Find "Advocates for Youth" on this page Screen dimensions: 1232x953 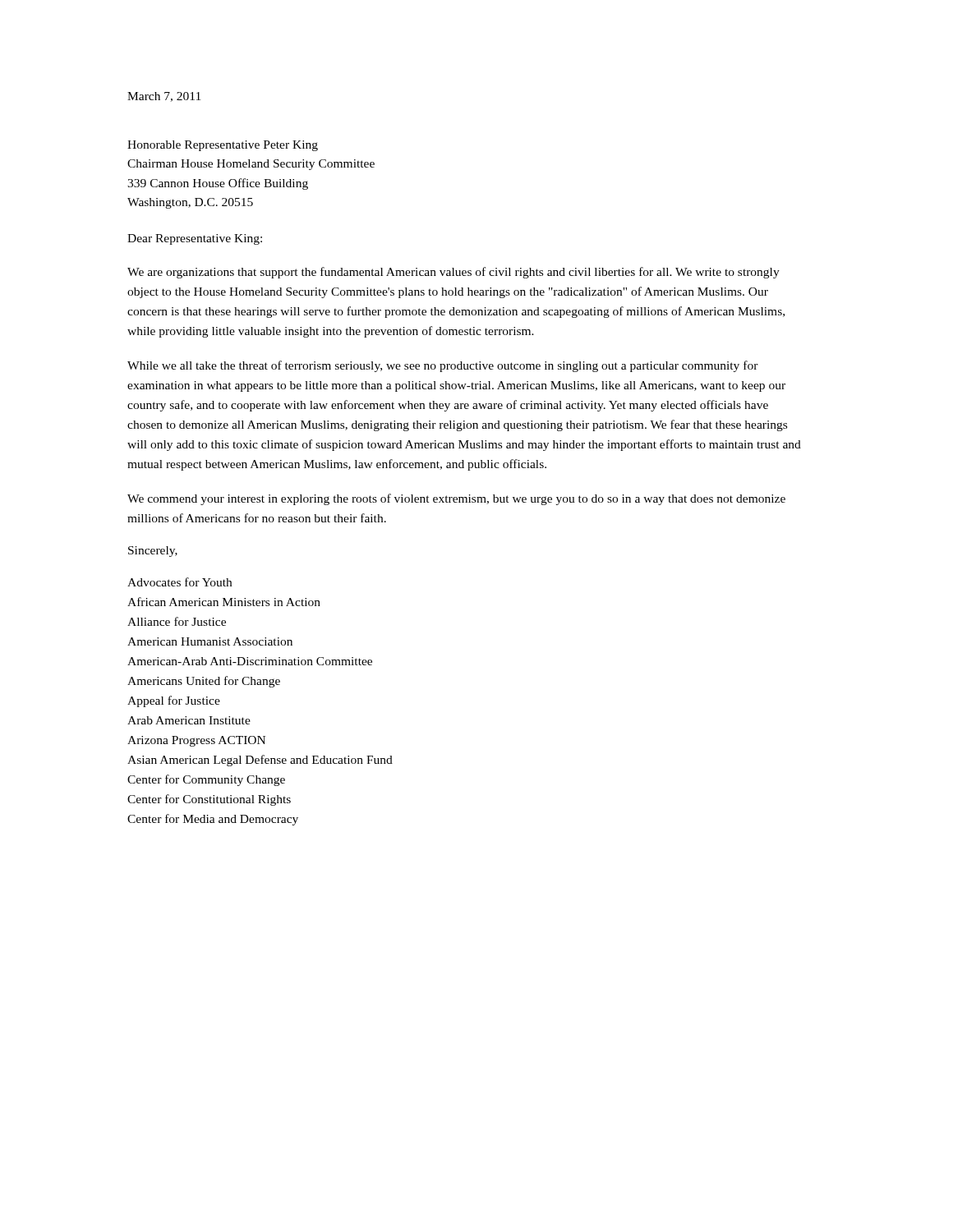(x=180, y=582)
